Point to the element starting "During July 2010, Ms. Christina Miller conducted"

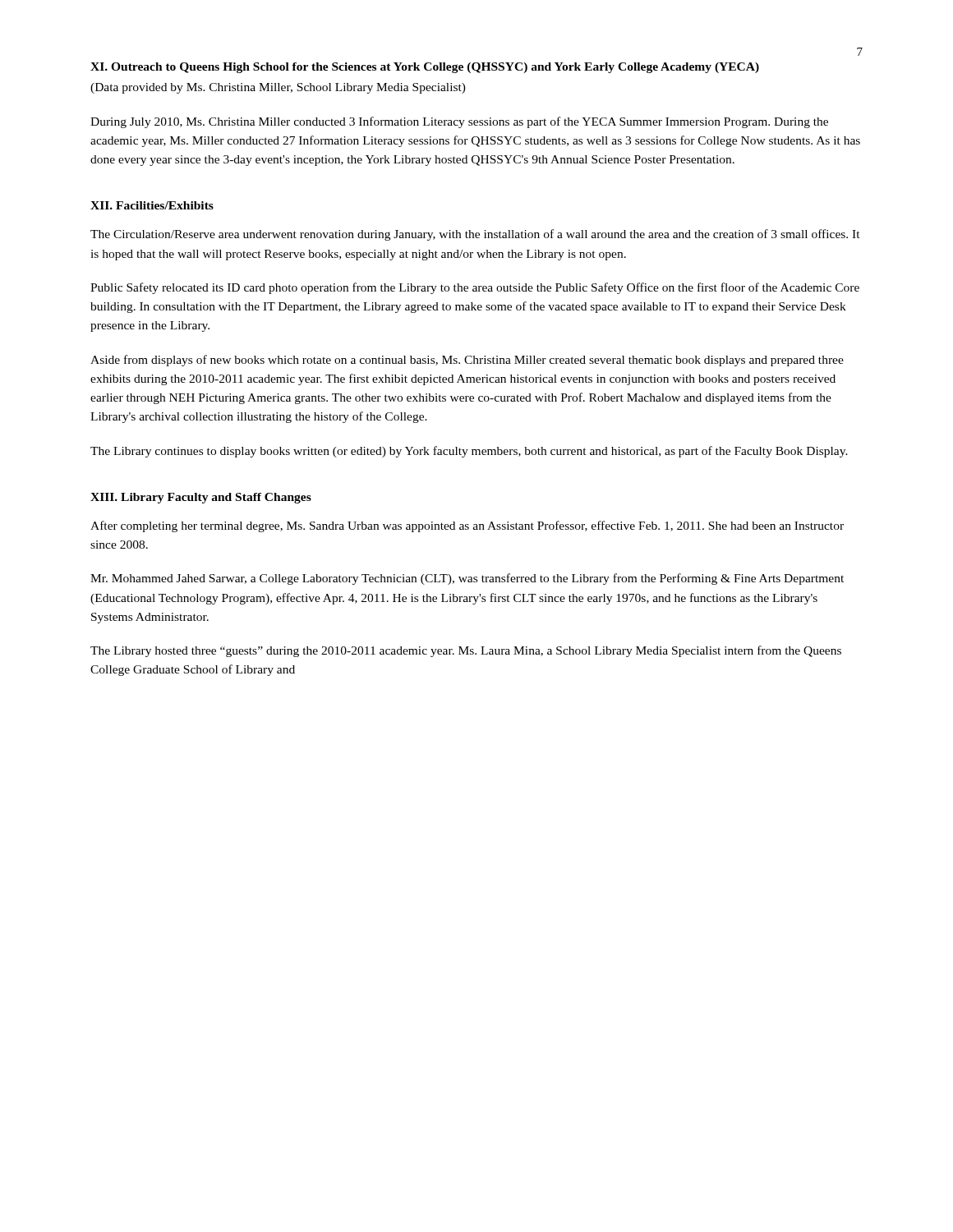pyautogui.click(x=475, y=140)
